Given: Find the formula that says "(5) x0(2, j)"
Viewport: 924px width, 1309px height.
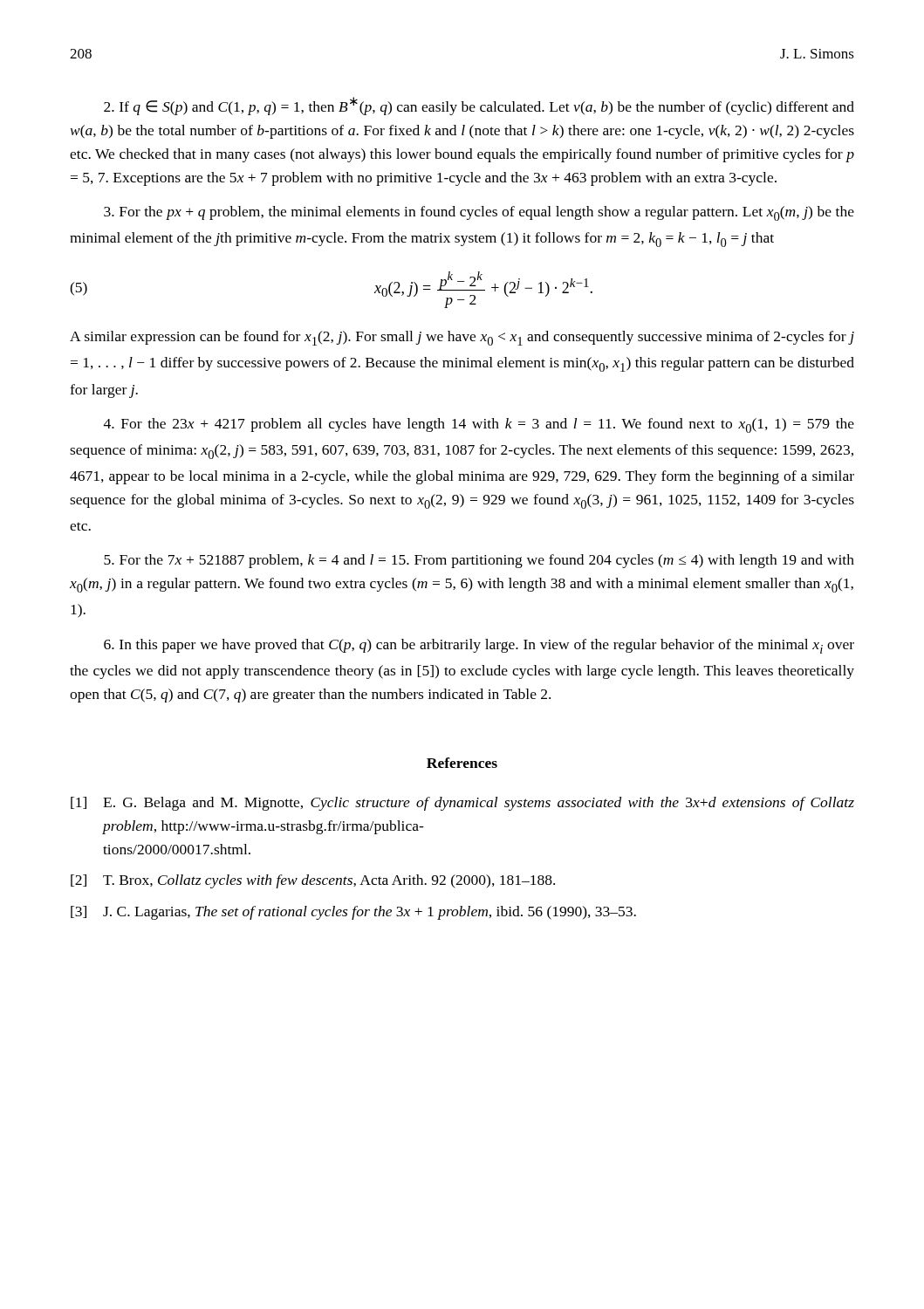Looking at the screenshot, I should (x=462, y=289).
